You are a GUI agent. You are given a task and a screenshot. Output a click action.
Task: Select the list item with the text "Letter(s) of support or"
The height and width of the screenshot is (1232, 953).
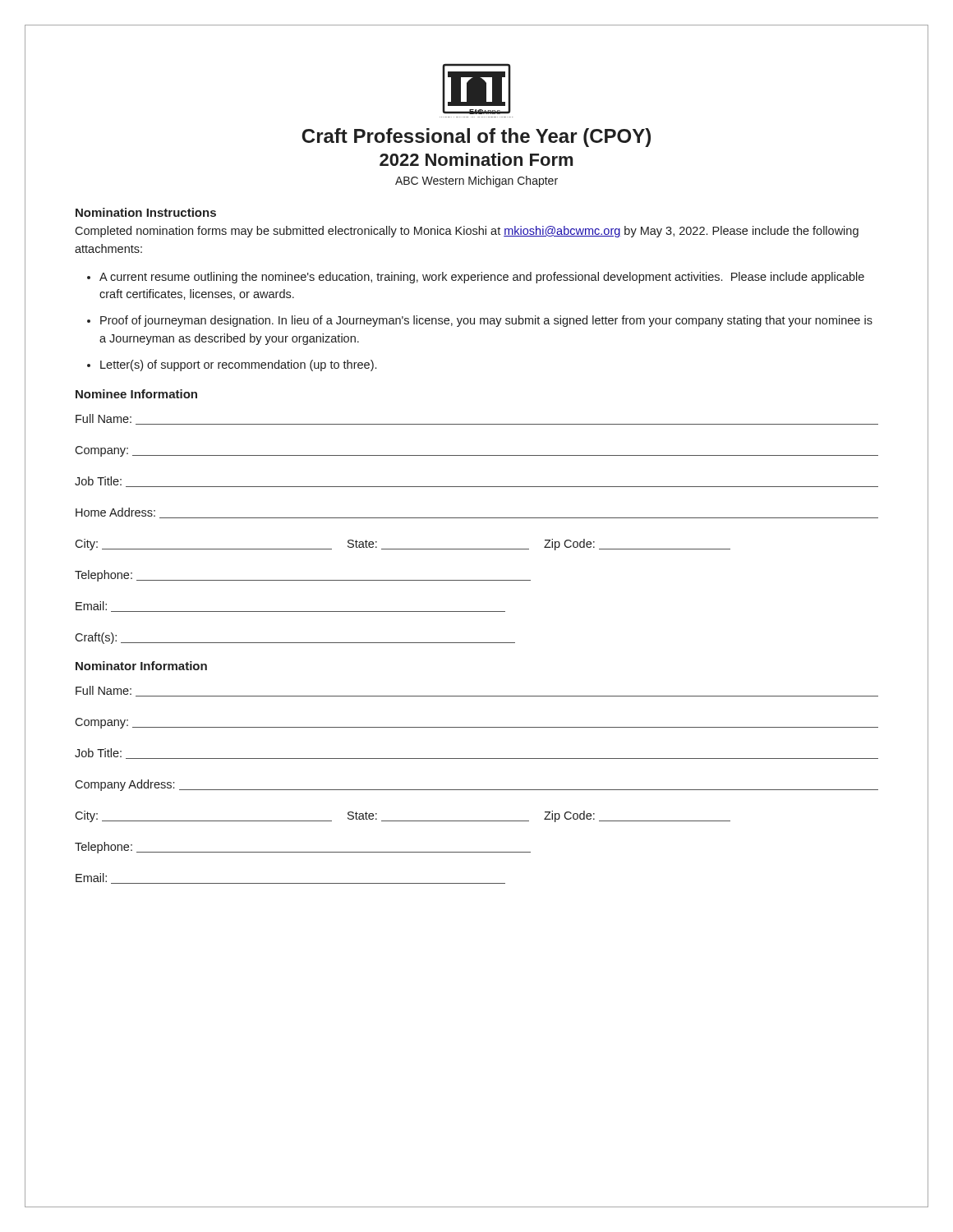pos(238,364)
